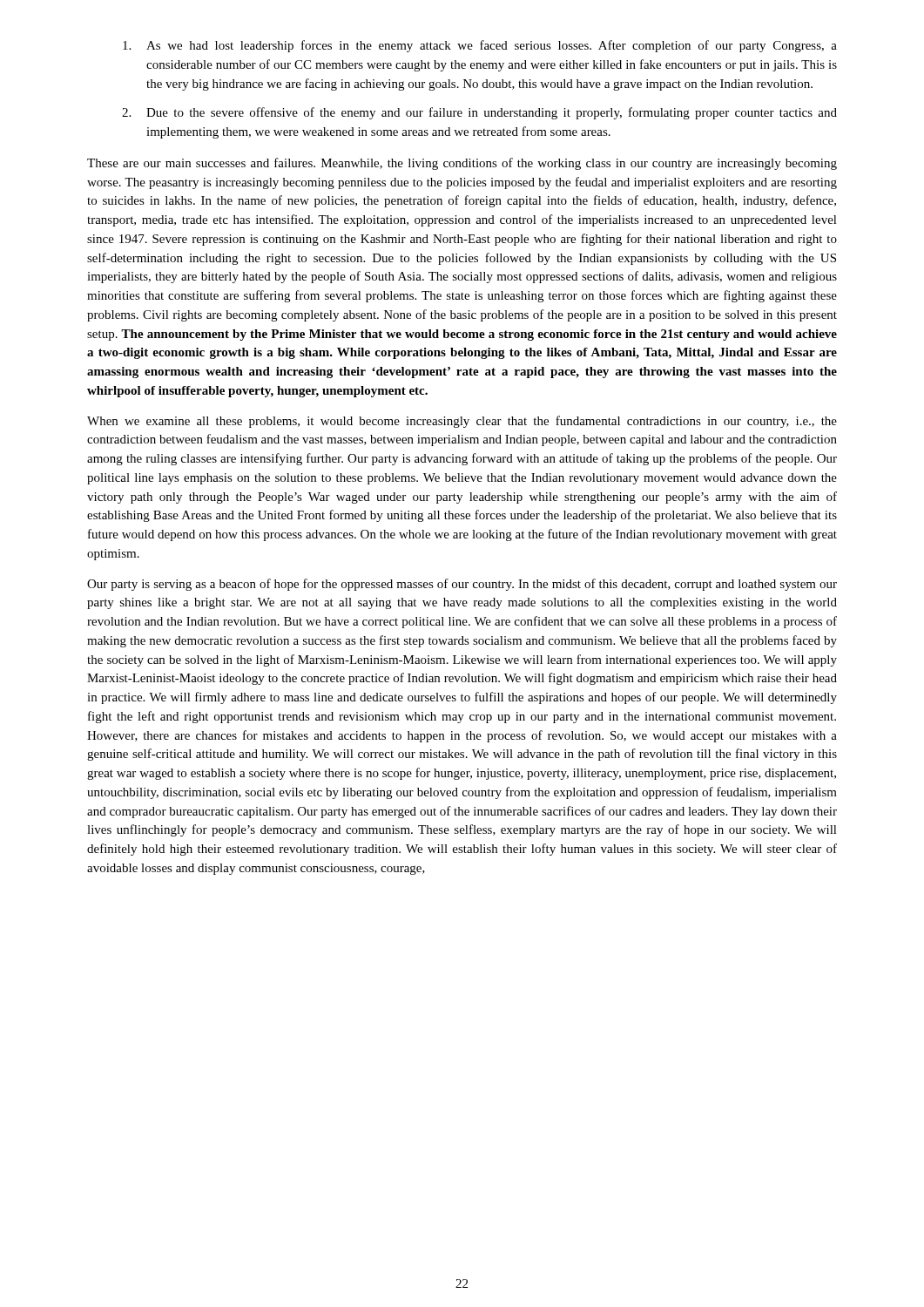Viewport: 924px width, 1307px height.
Task: Point to the region starting "2. Due to the"
Action: (479, 123)
